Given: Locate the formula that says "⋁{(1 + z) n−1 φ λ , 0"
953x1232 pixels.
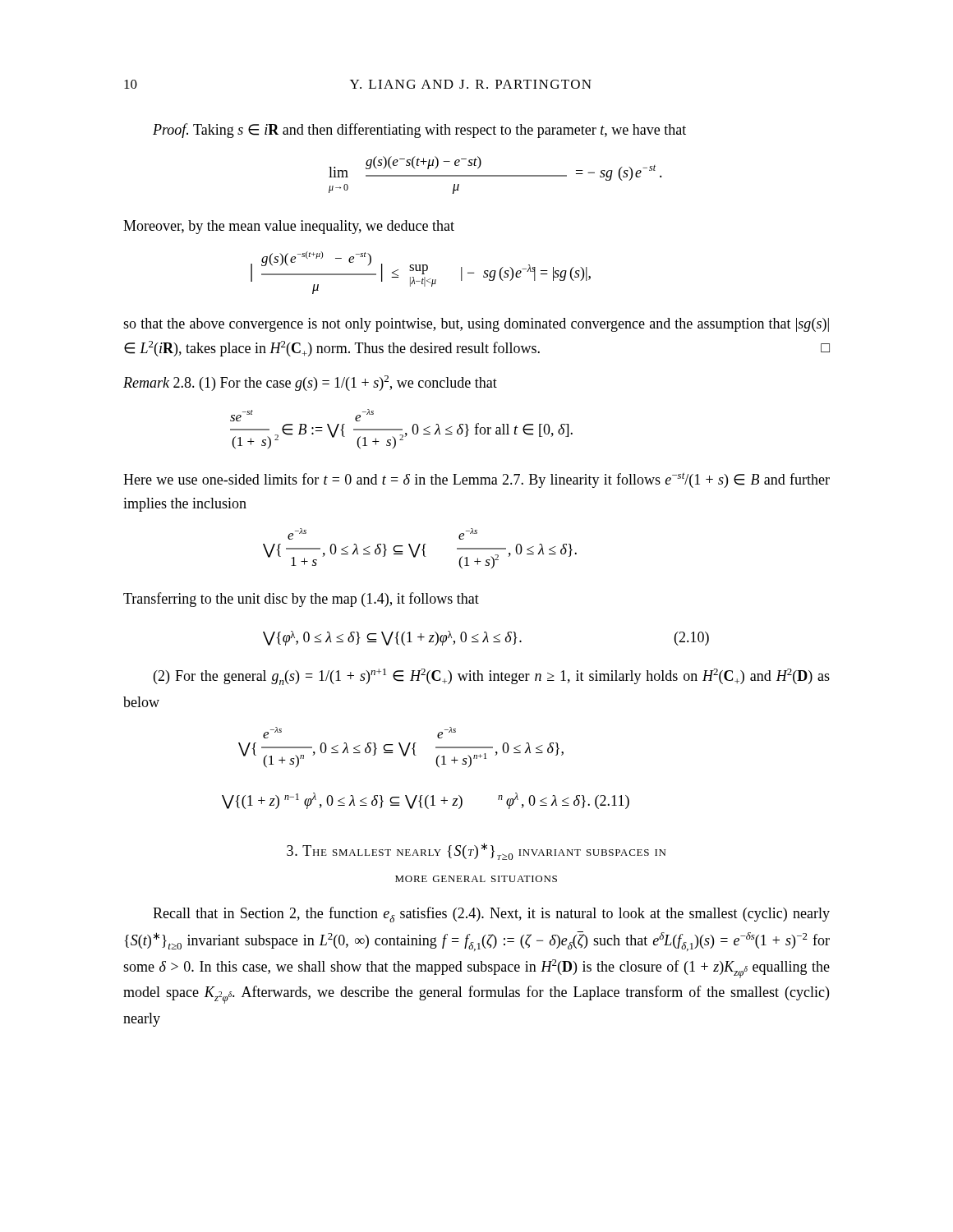Looking at the screenshot, I should [426, 801].
